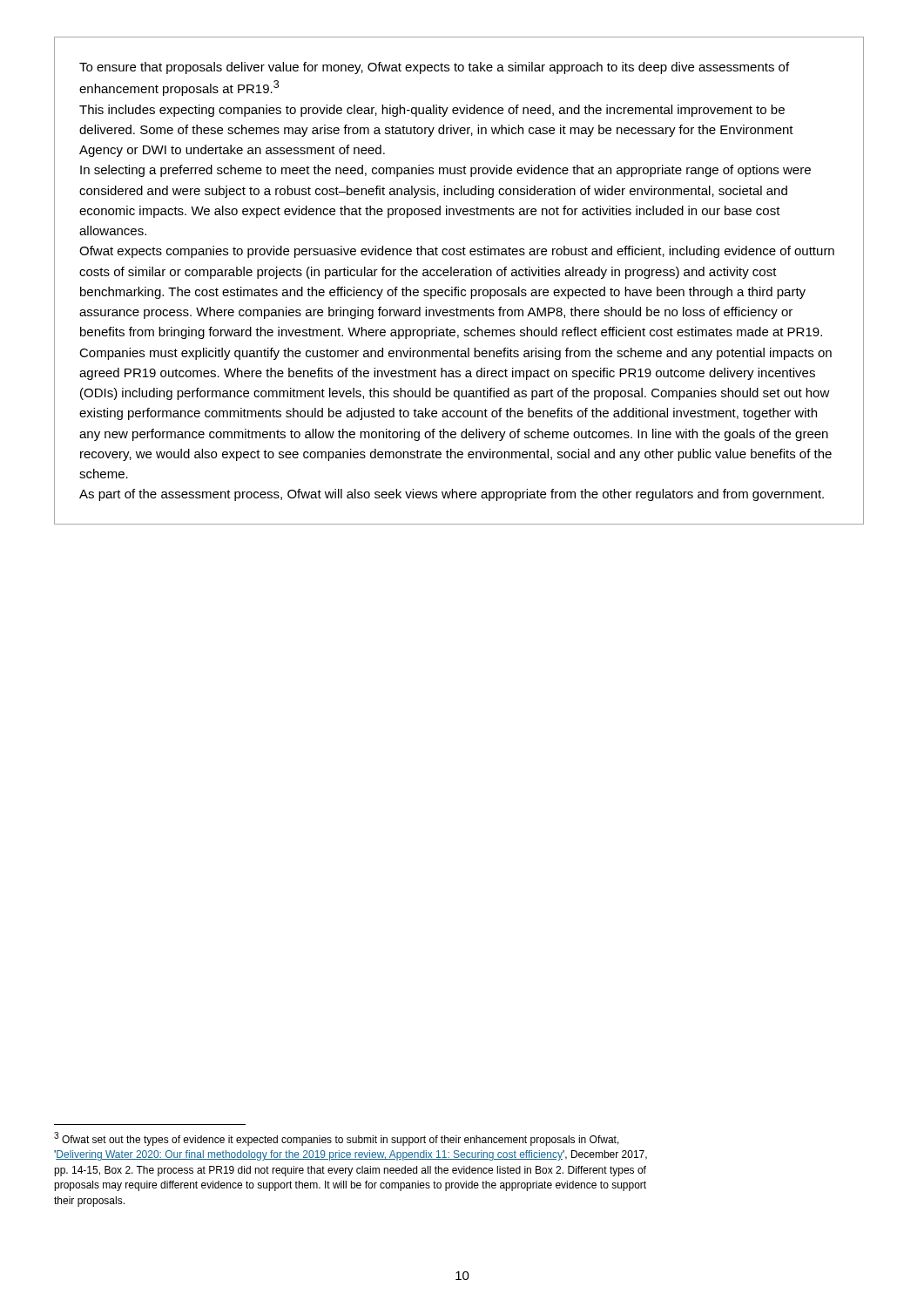924x1307 pixels.
Task: Point to the block beginning "To ensure that proposals deliver value for money,"
Action: [459, 78]
